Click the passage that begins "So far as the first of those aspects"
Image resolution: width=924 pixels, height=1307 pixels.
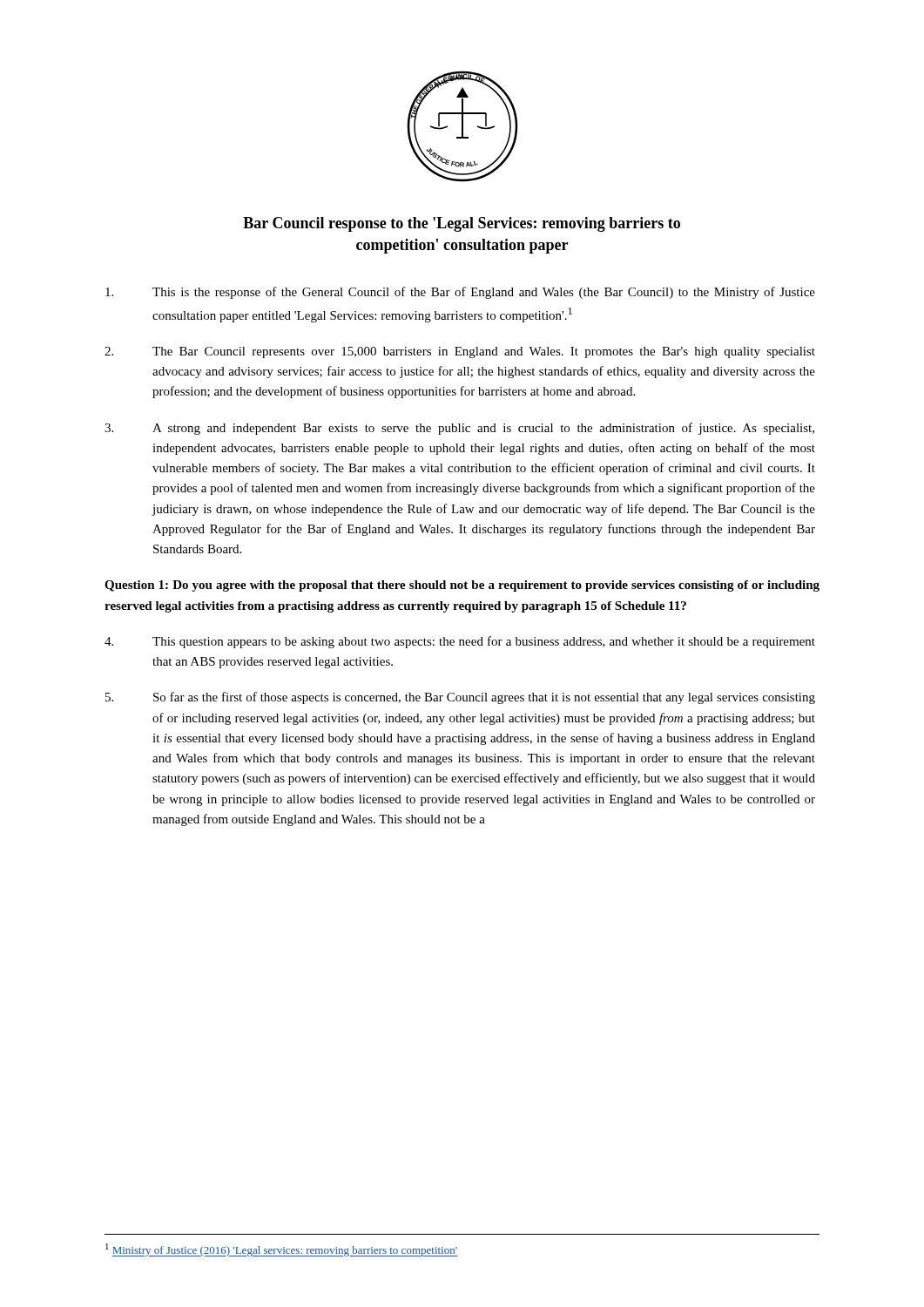click(x=460, y=759)
